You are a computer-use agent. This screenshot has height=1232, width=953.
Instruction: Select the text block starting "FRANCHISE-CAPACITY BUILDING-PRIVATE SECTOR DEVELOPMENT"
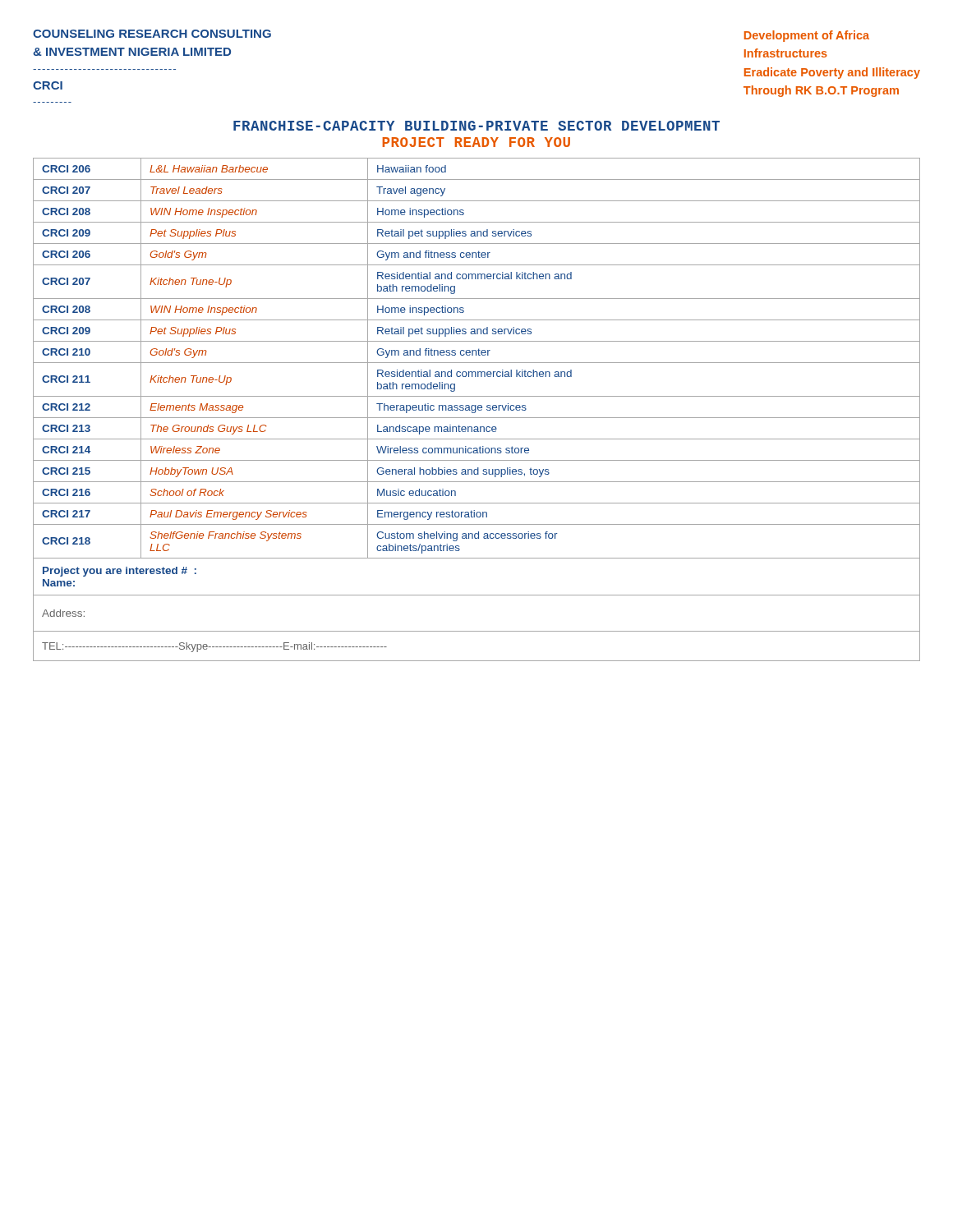476,134
